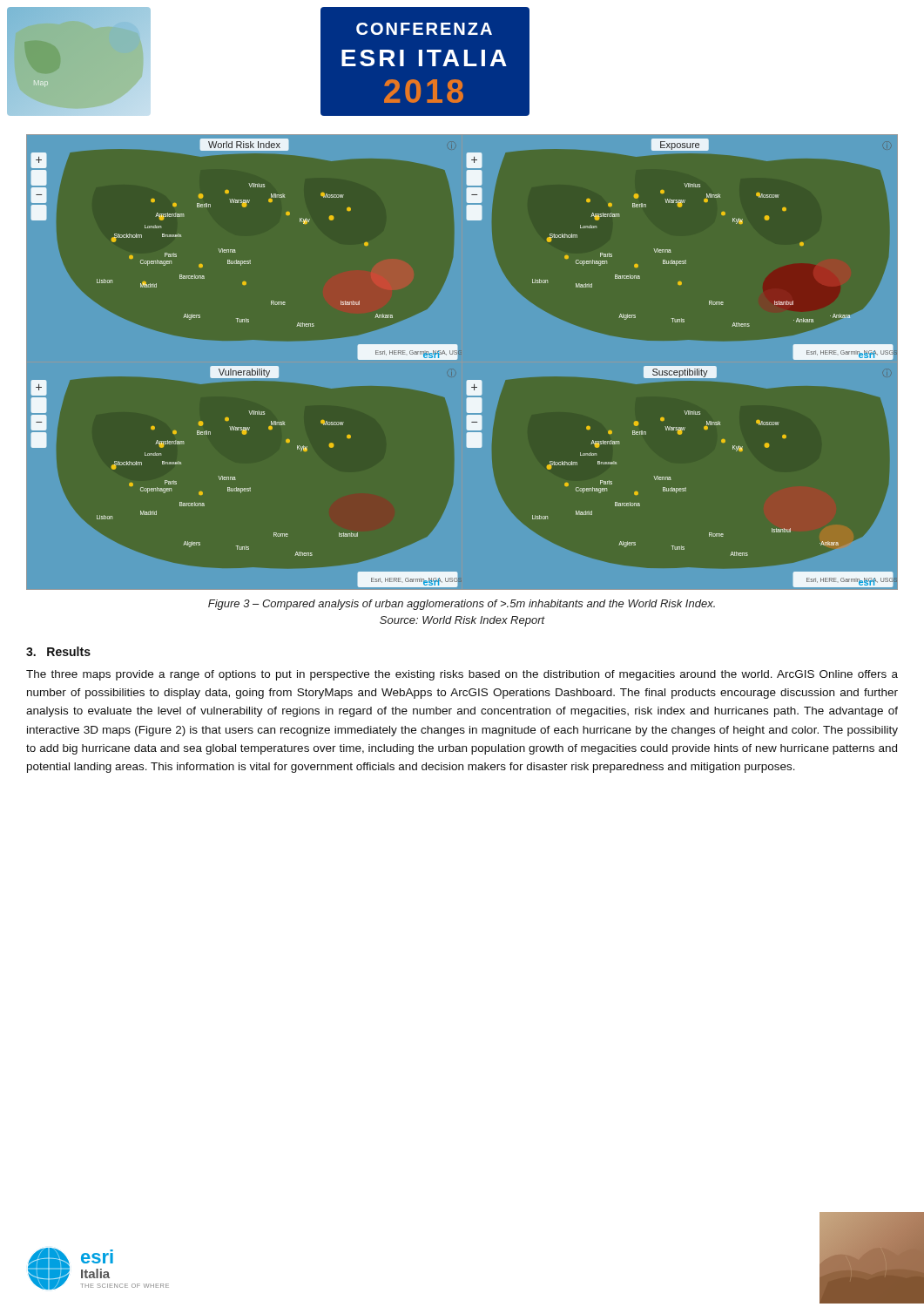924x1307 pixels.
Task: Point to the block beginning "The three maps provide a range of"
Action: point(462,720)
